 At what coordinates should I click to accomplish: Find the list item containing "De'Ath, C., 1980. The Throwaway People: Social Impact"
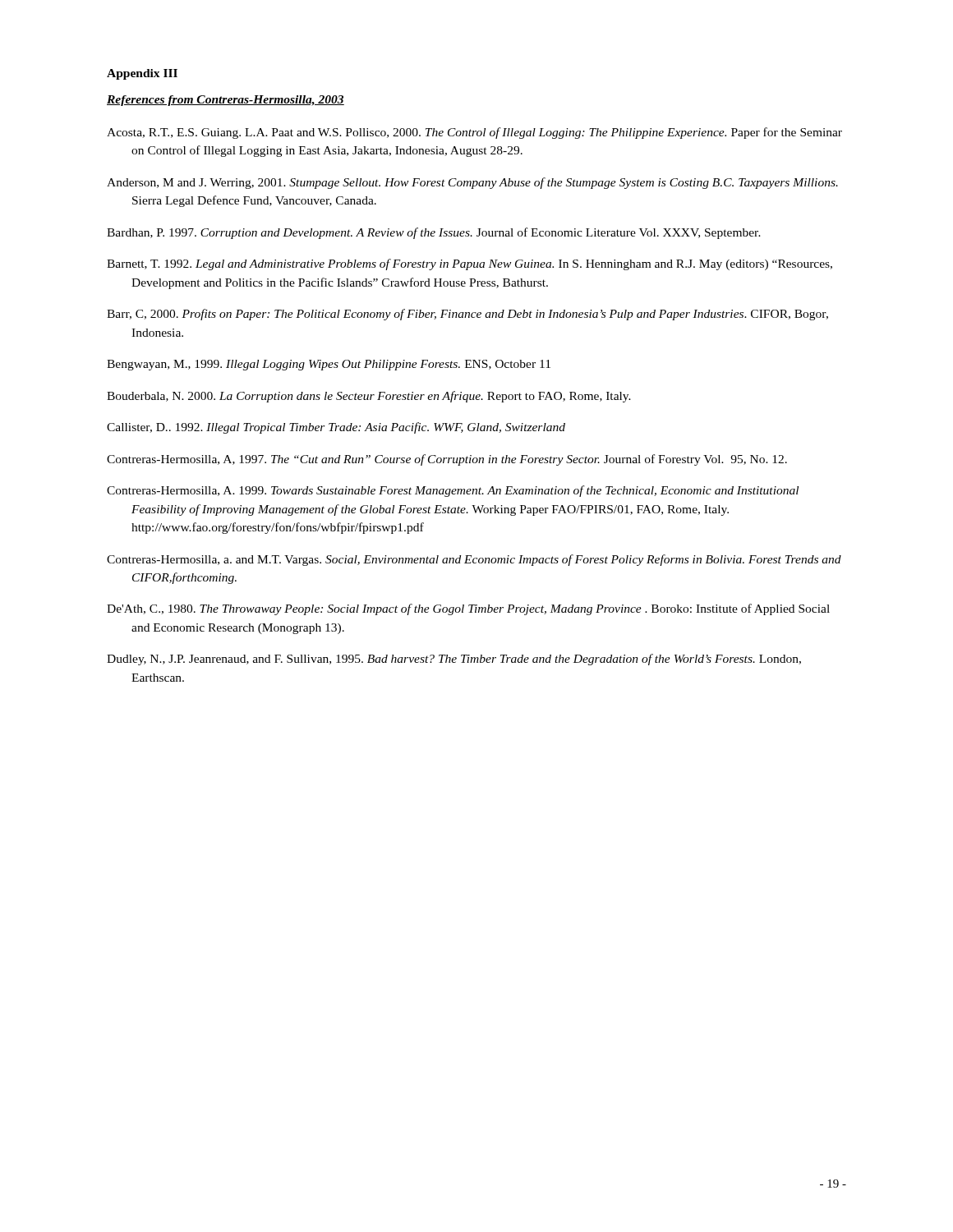[x=468, y=618]
